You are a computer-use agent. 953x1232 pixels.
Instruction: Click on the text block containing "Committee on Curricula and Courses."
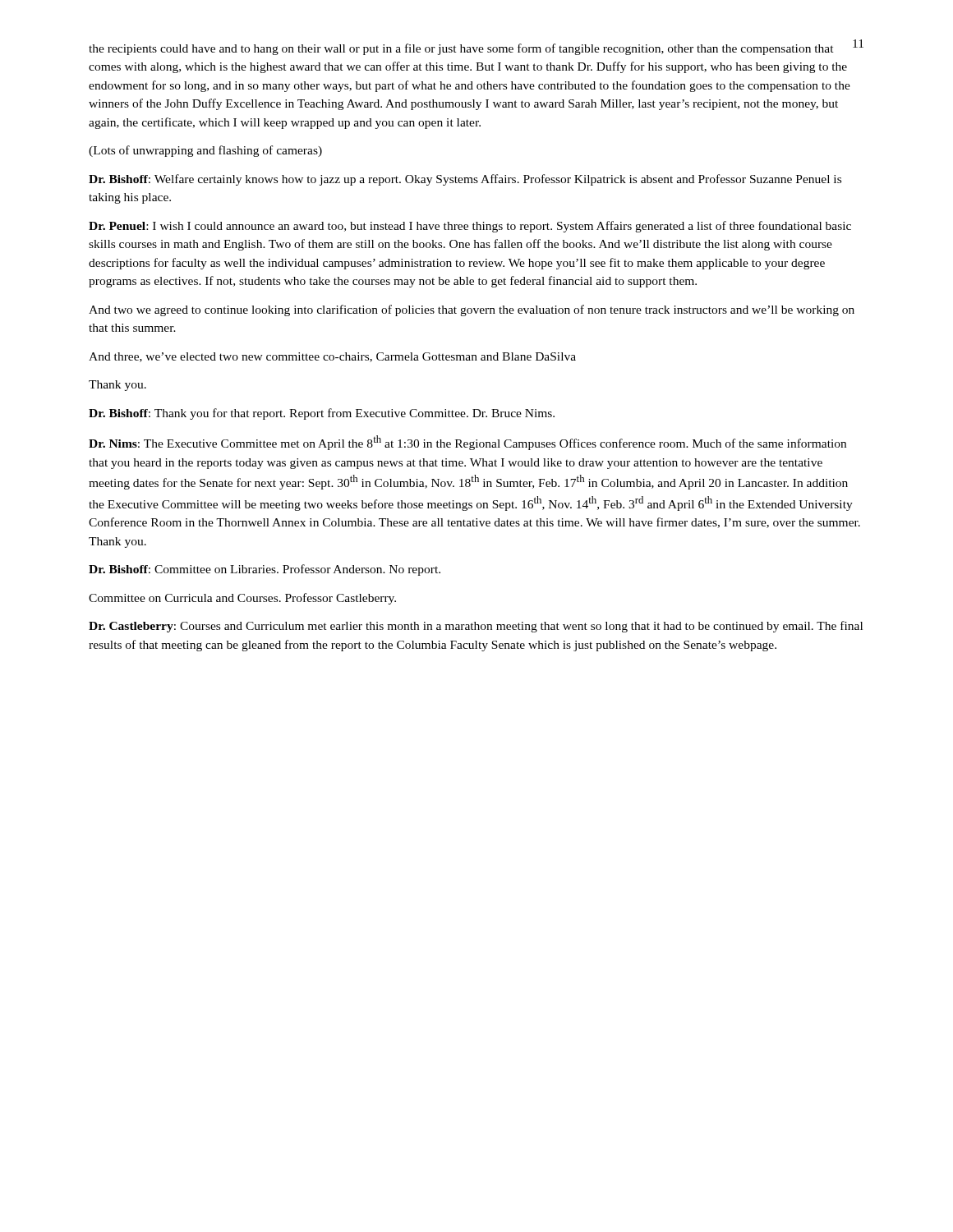243,597
